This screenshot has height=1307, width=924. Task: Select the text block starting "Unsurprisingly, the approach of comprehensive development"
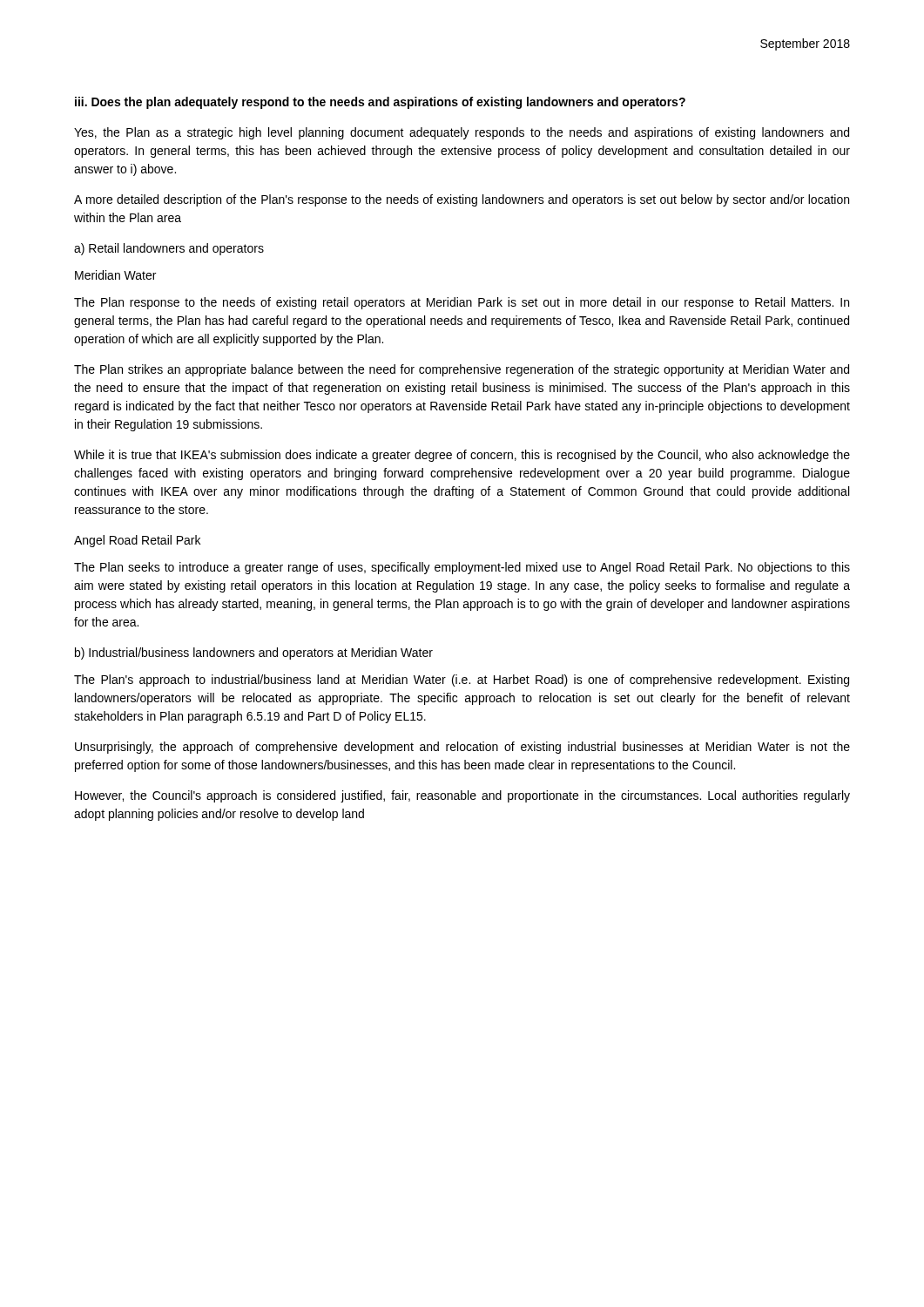click(462, 756)
